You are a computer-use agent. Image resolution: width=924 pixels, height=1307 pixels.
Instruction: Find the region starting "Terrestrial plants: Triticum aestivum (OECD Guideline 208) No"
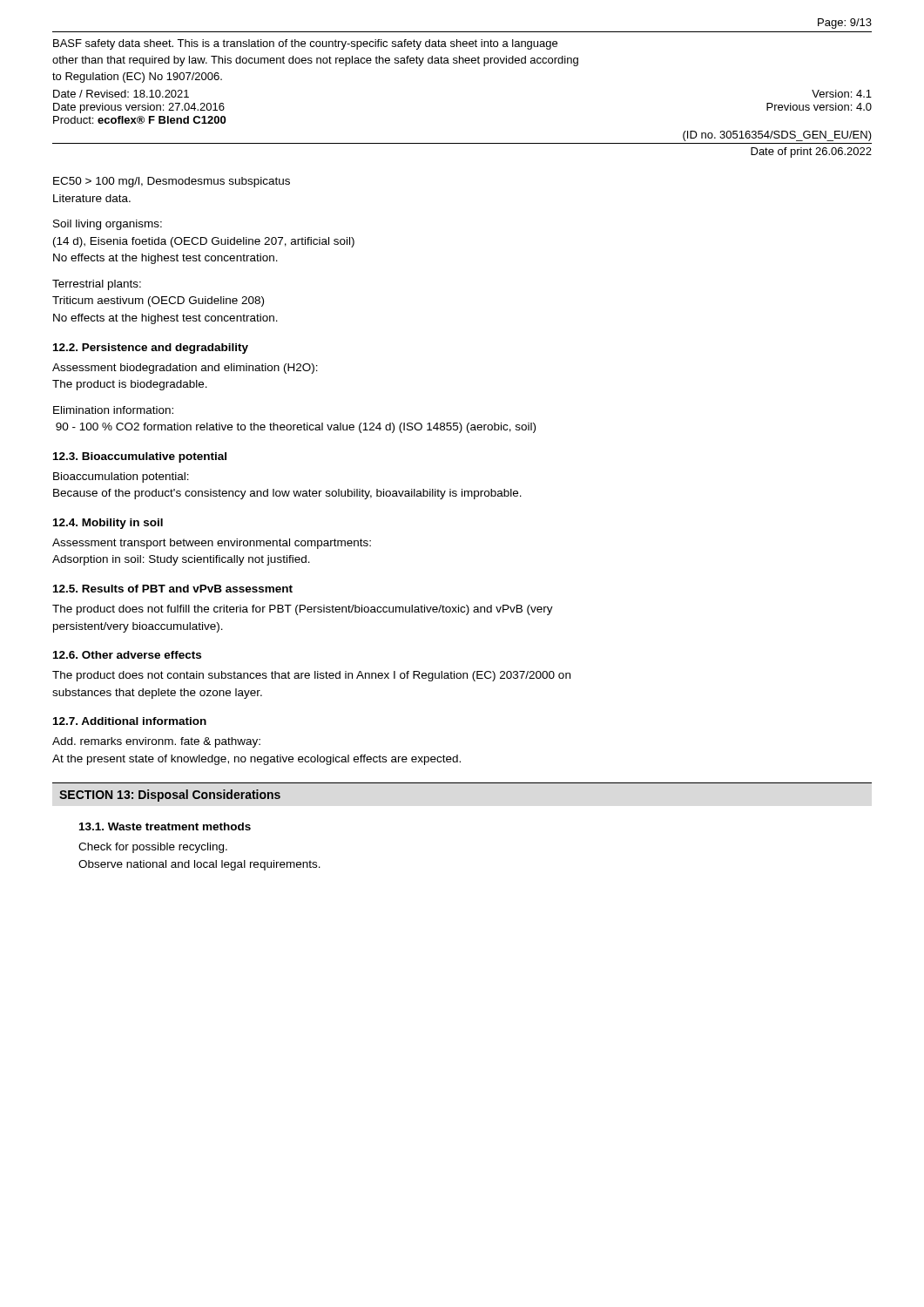coord(165,301)
